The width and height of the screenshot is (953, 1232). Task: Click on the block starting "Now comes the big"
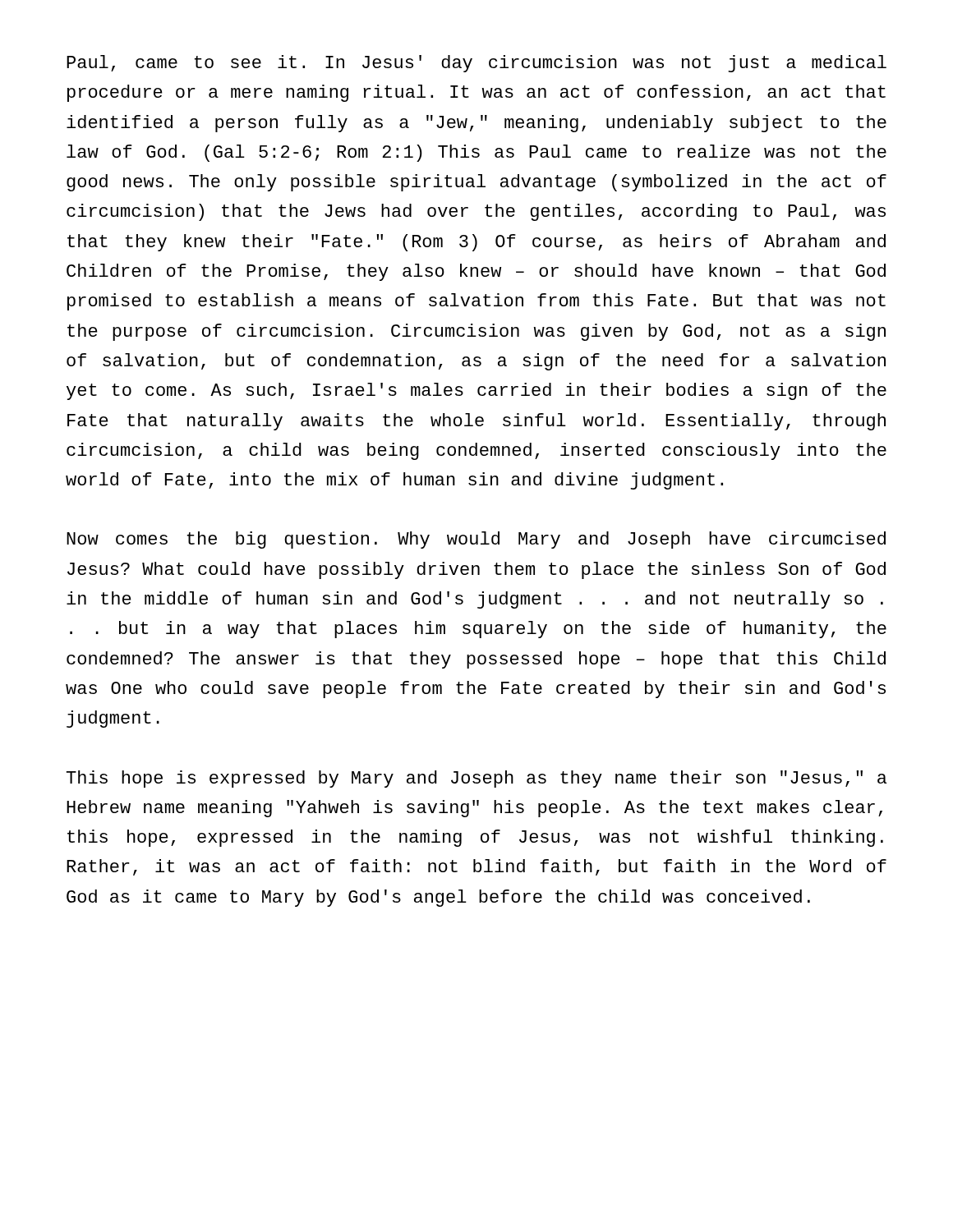[x=476, y=630]
